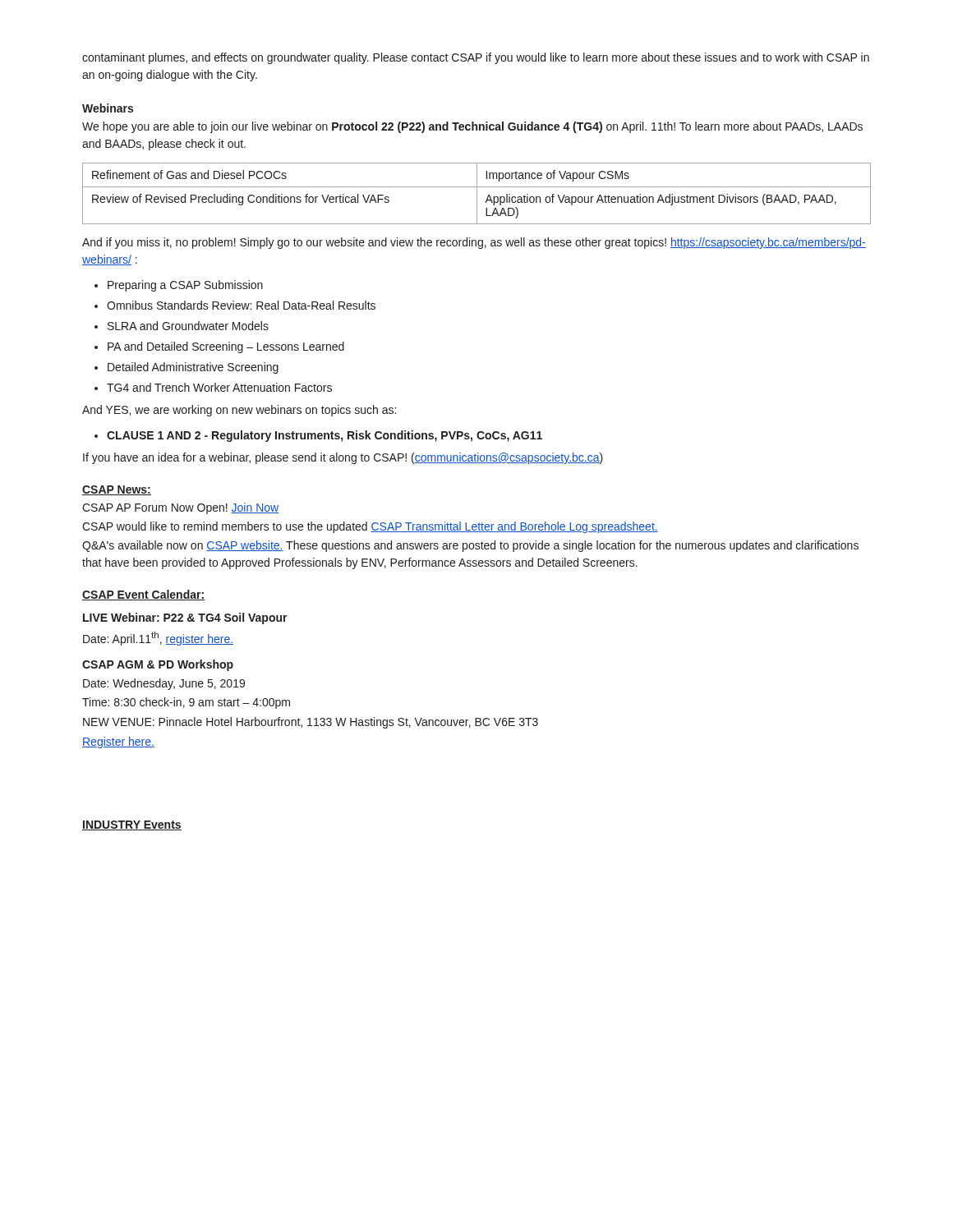Locate the text "CSAP Event Calendar:"
The image size is (953, 1232).
[x=143, y=595]
